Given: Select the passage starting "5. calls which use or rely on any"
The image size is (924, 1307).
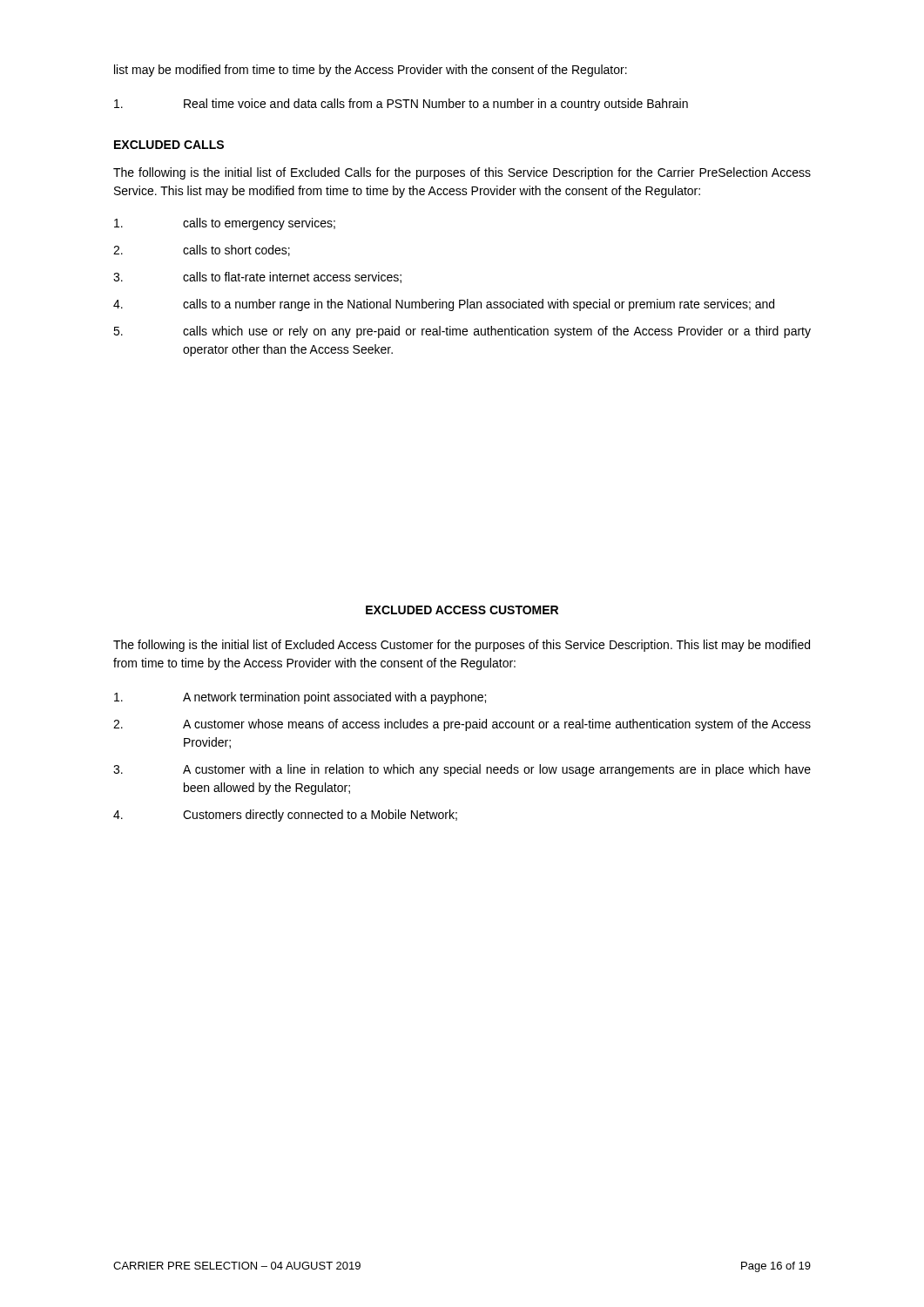Looking at the screenshot, I should pos(462,341).
